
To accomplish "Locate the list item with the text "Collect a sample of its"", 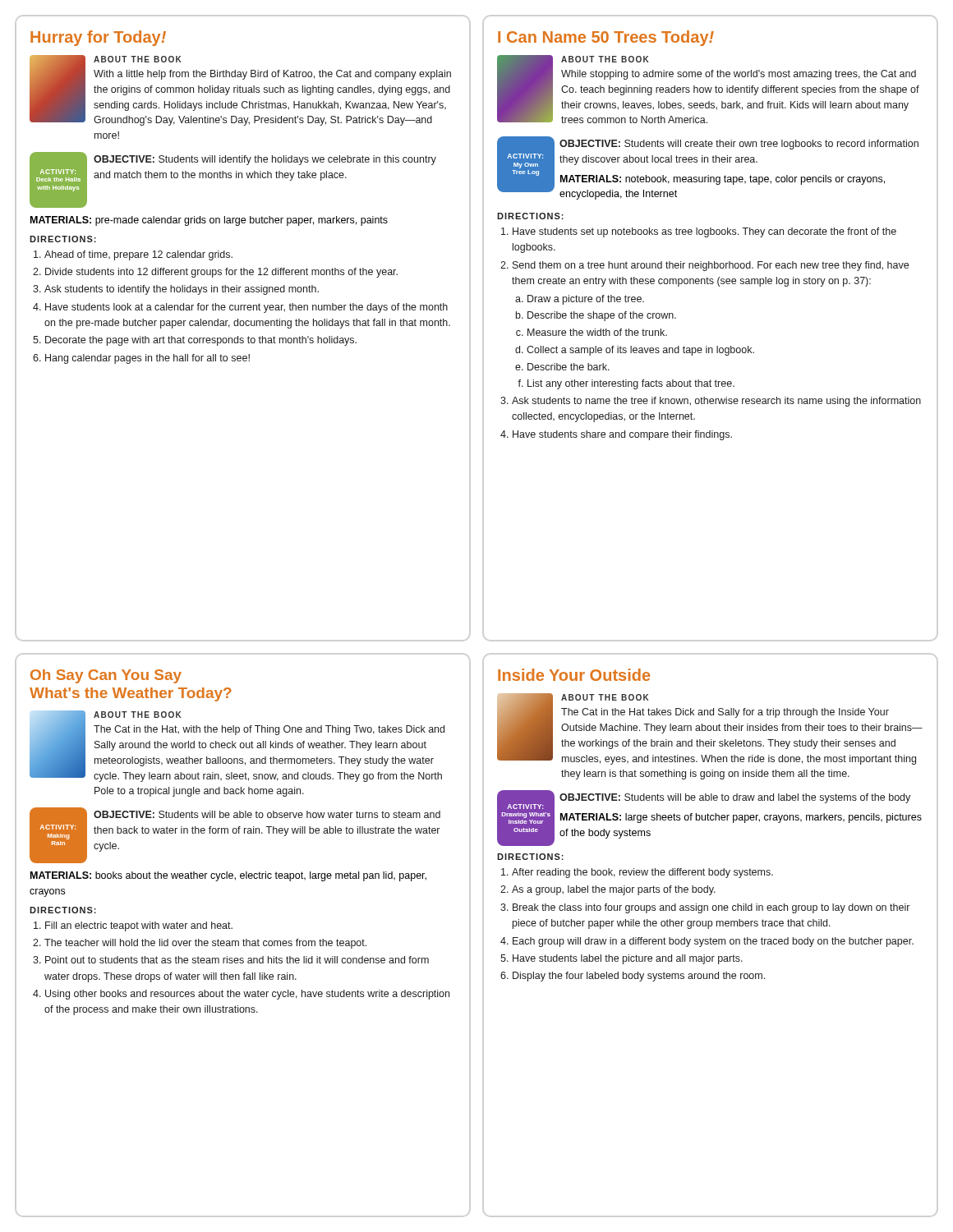I will coord(641,350).
